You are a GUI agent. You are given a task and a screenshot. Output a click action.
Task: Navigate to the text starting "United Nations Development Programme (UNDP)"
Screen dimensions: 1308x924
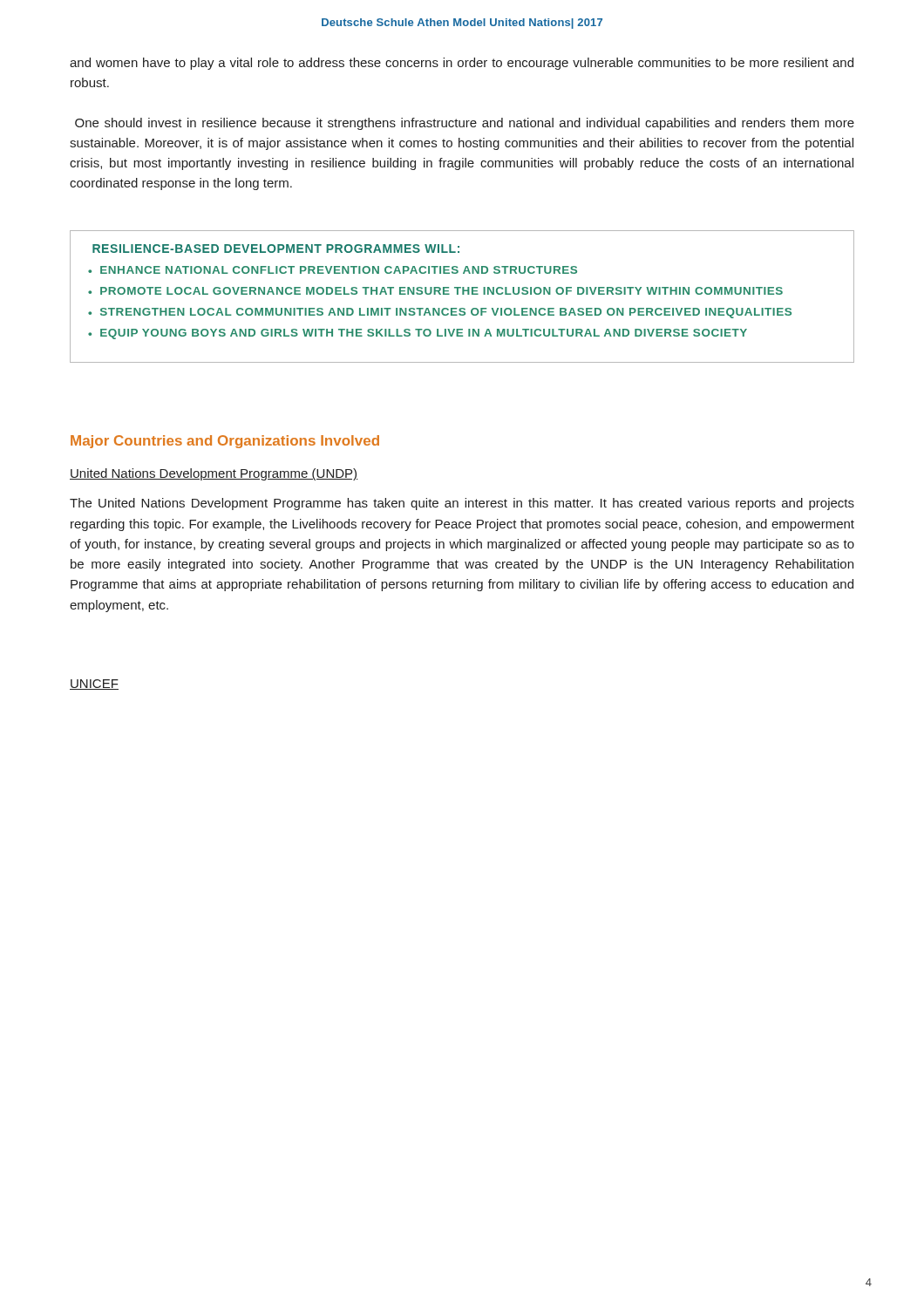pyautogui.click(x=214, y=473)
